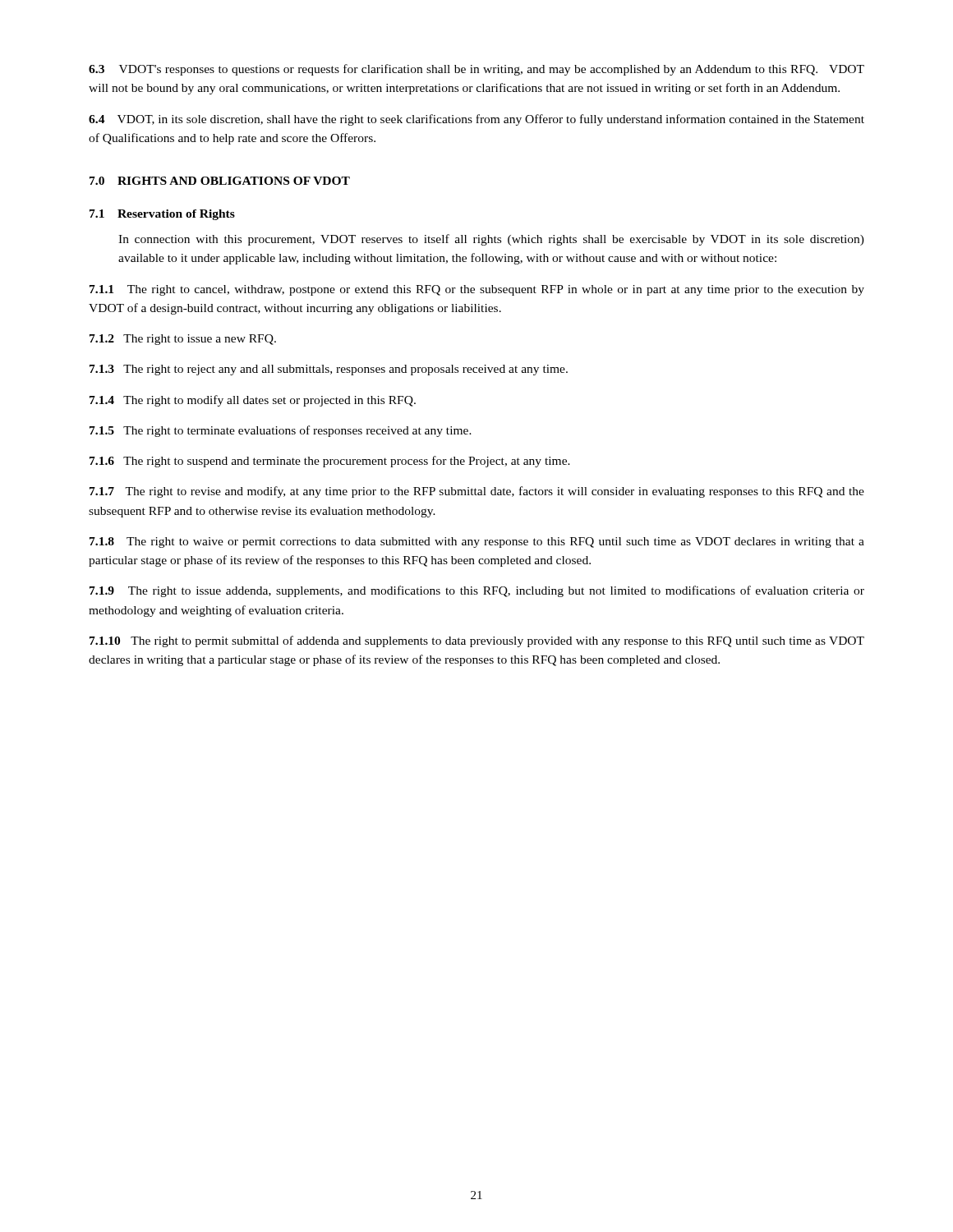953x1232 pixels.
Task: Select the element starting "1.6 The right to suspend and terminate the"
Action: point(330,460)
